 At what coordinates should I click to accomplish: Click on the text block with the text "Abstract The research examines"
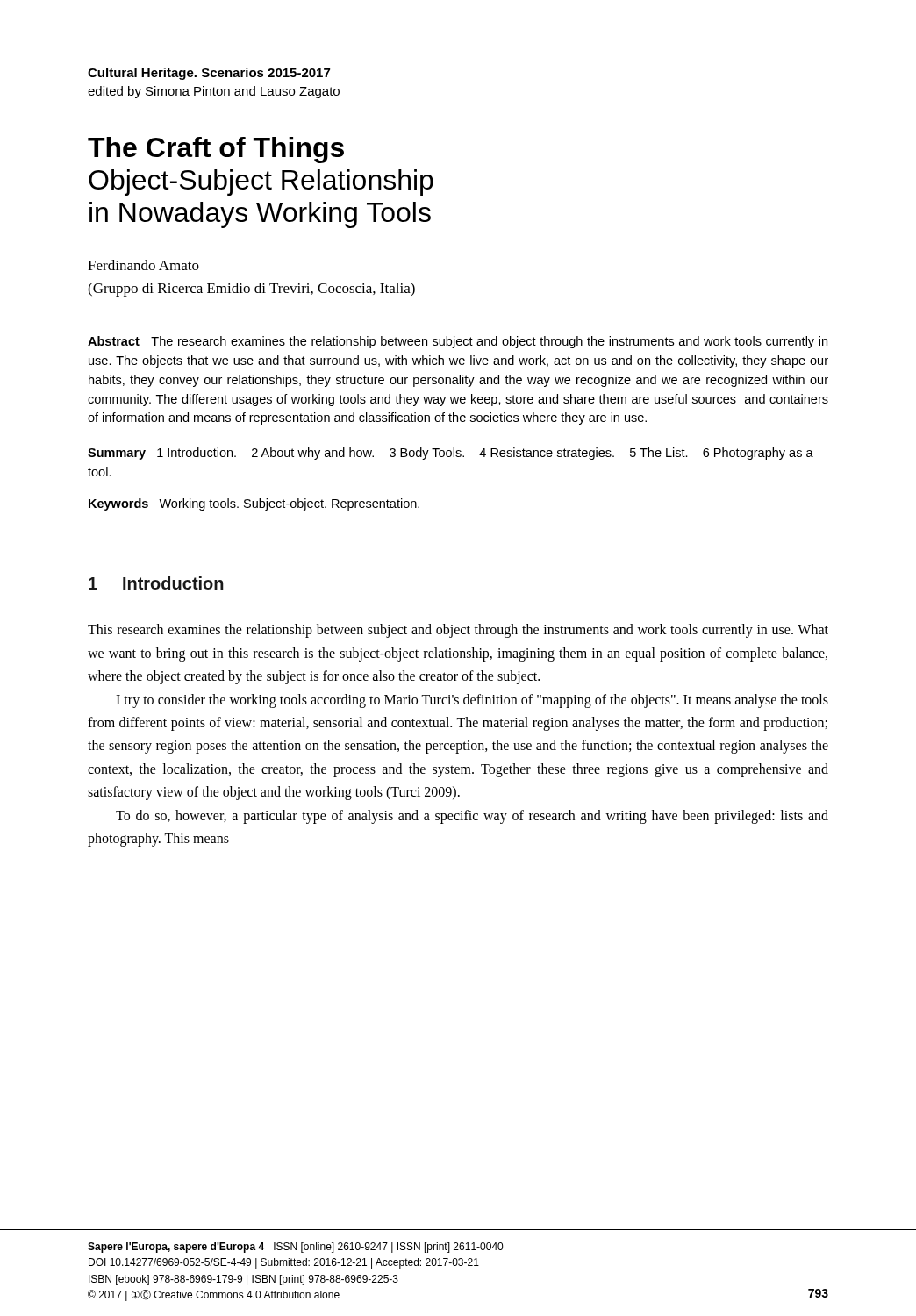click(458, 380)
